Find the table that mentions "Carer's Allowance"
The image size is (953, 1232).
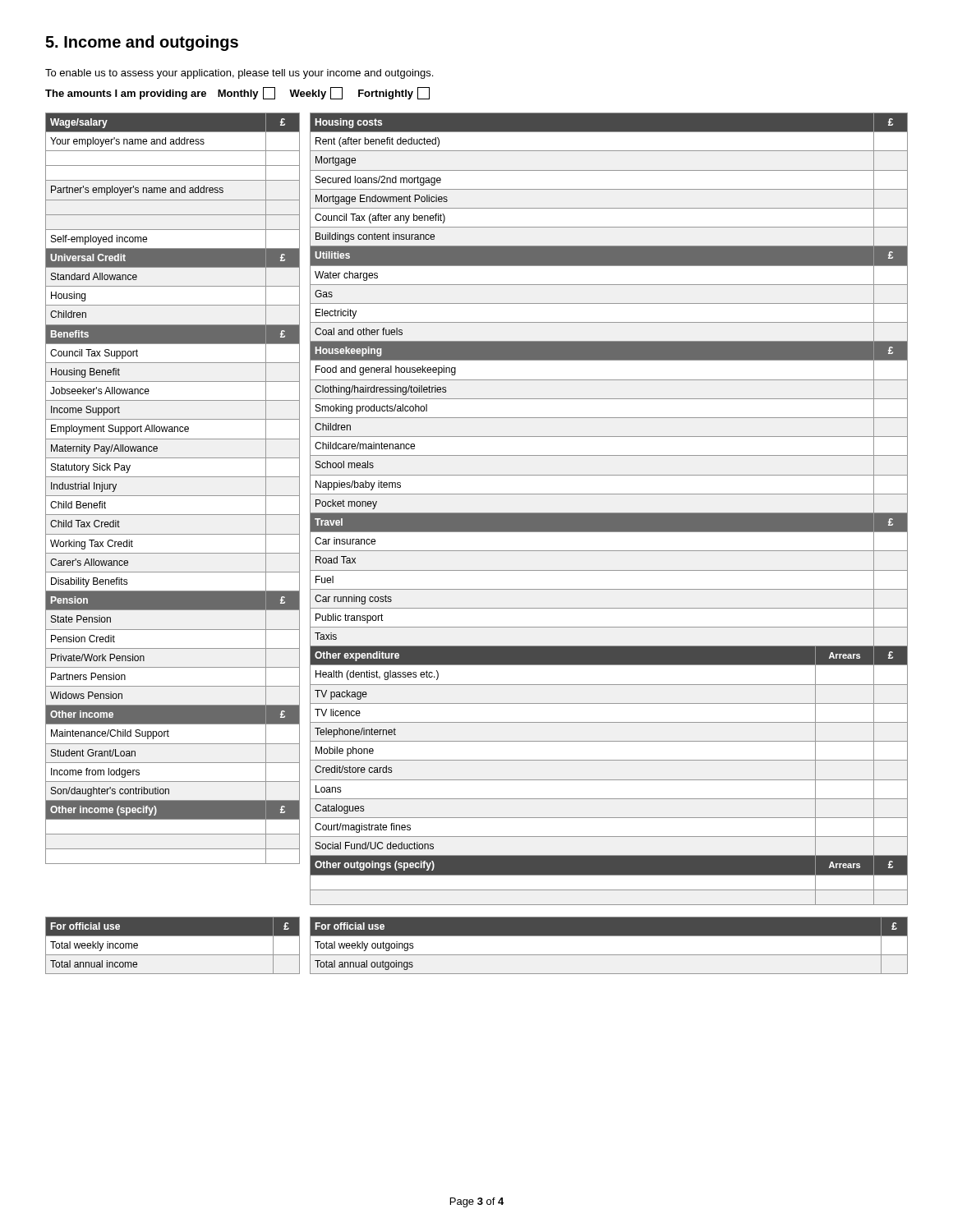[x=173, y=488]
